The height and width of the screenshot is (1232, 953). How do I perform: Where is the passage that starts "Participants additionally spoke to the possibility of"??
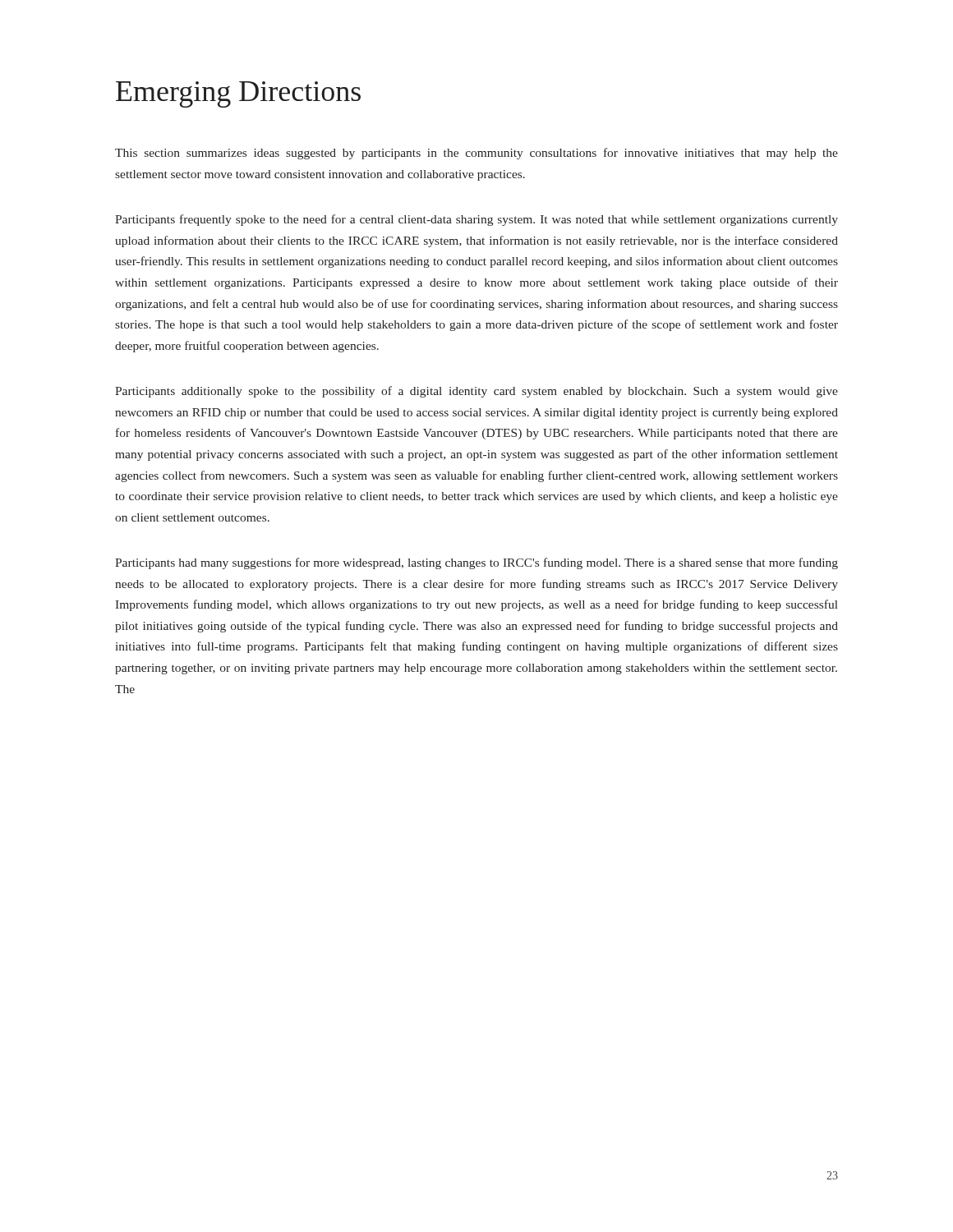(x=476, y=454)
